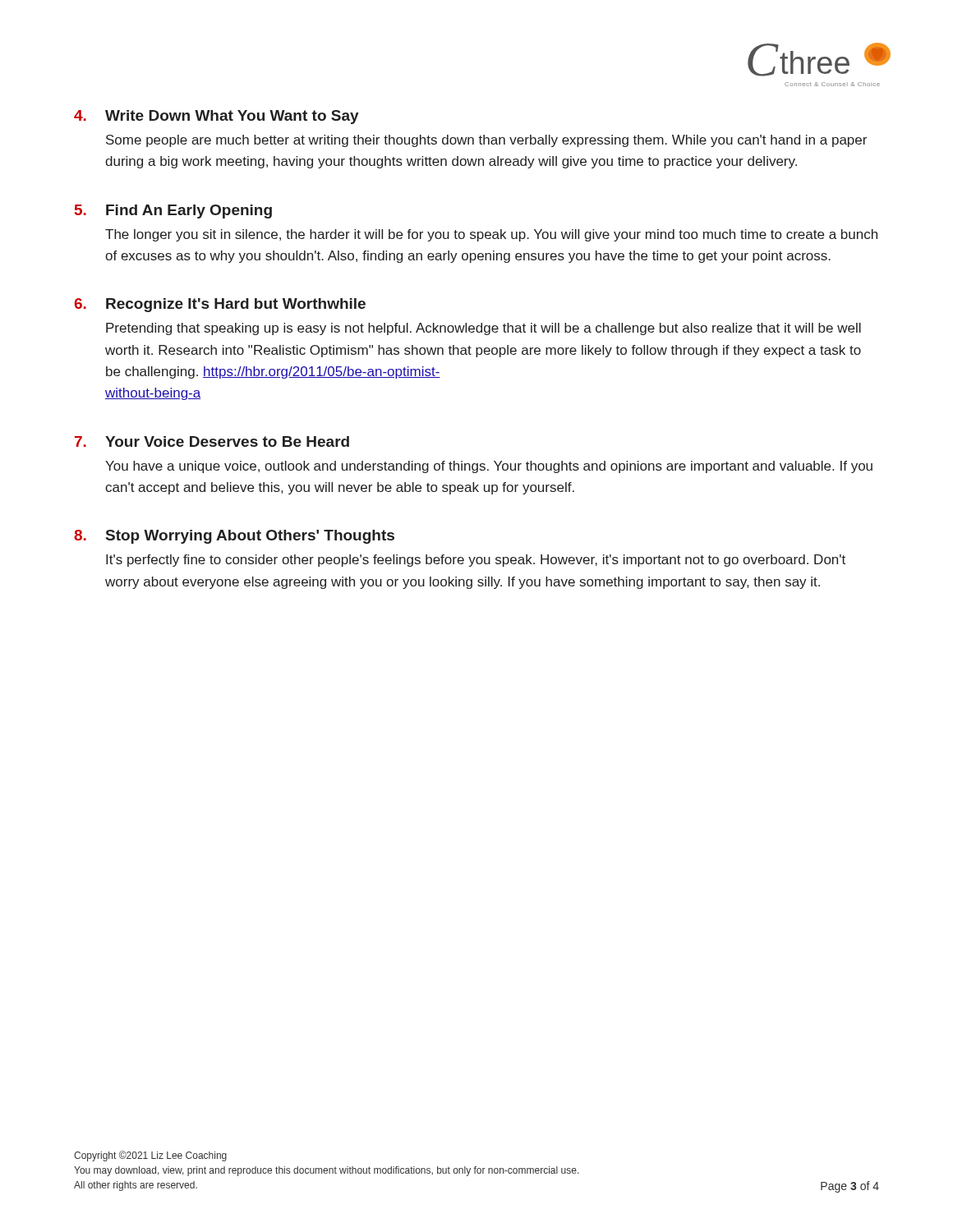Point to the block beginning "7. Your Voice Deserves to"
This screenshot has width=953, height=1232.
point(476,466)
